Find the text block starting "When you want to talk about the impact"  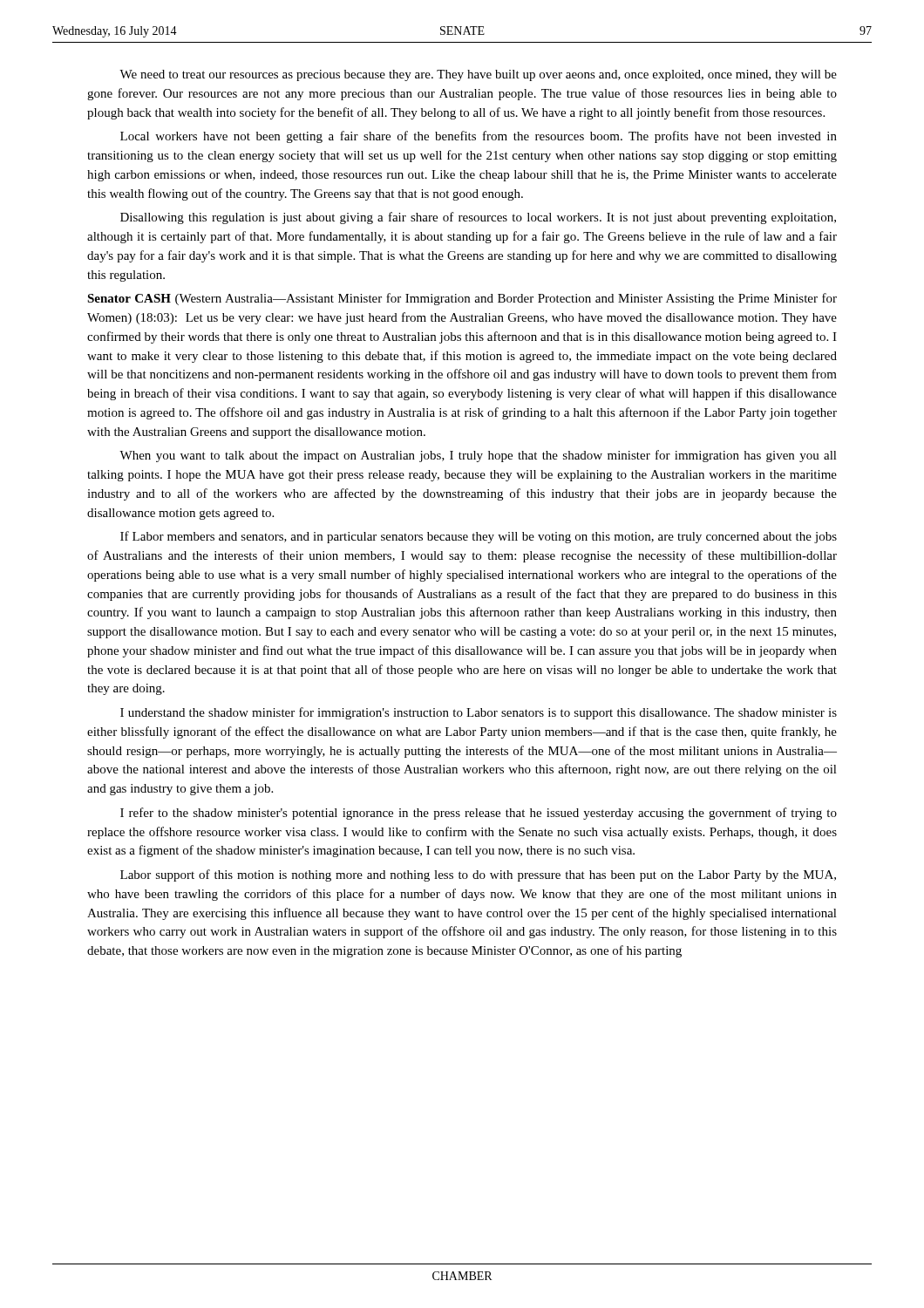[x=462, y=484]
